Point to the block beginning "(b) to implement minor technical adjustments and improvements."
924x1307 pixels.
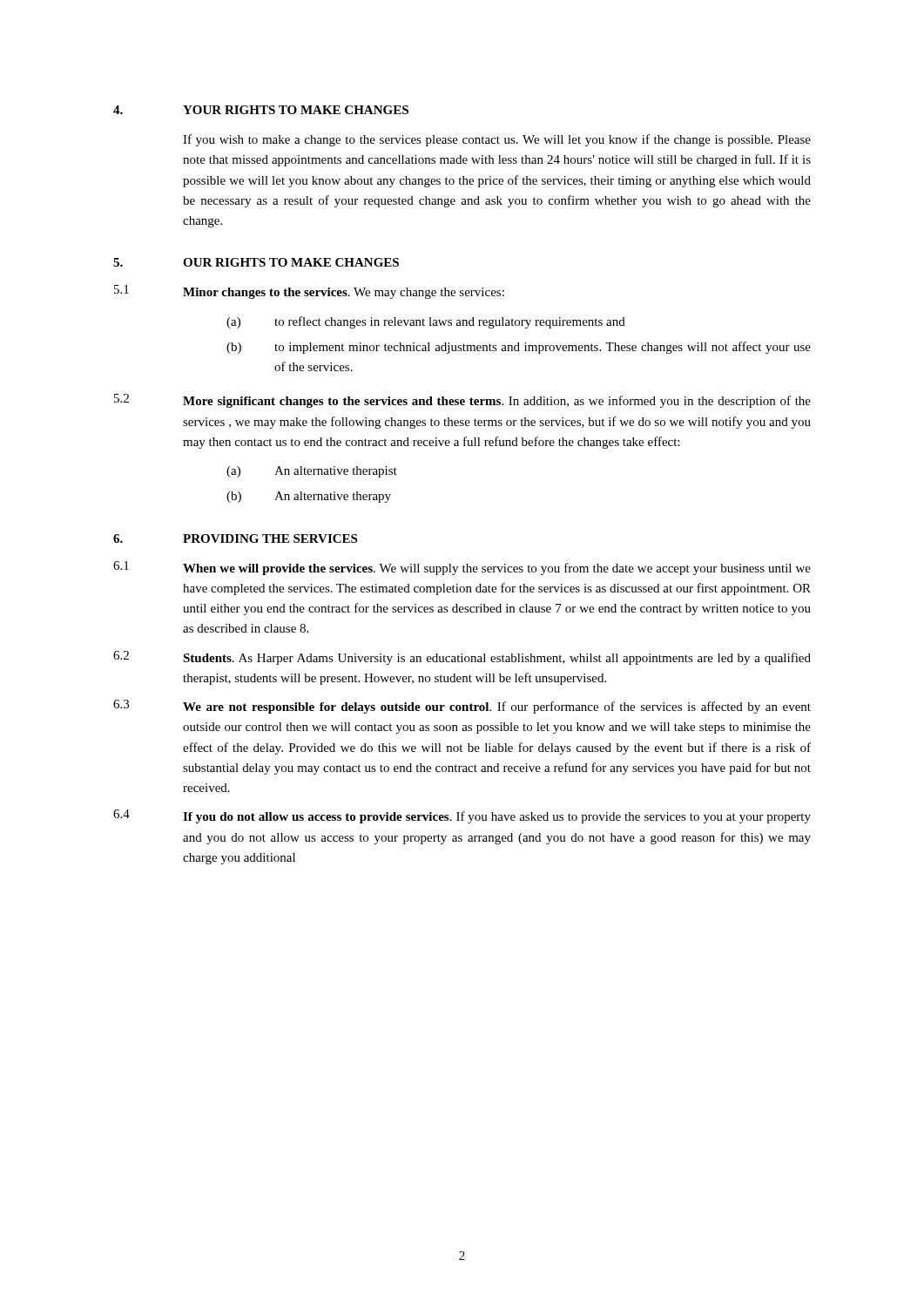click(x=519, y=357)
